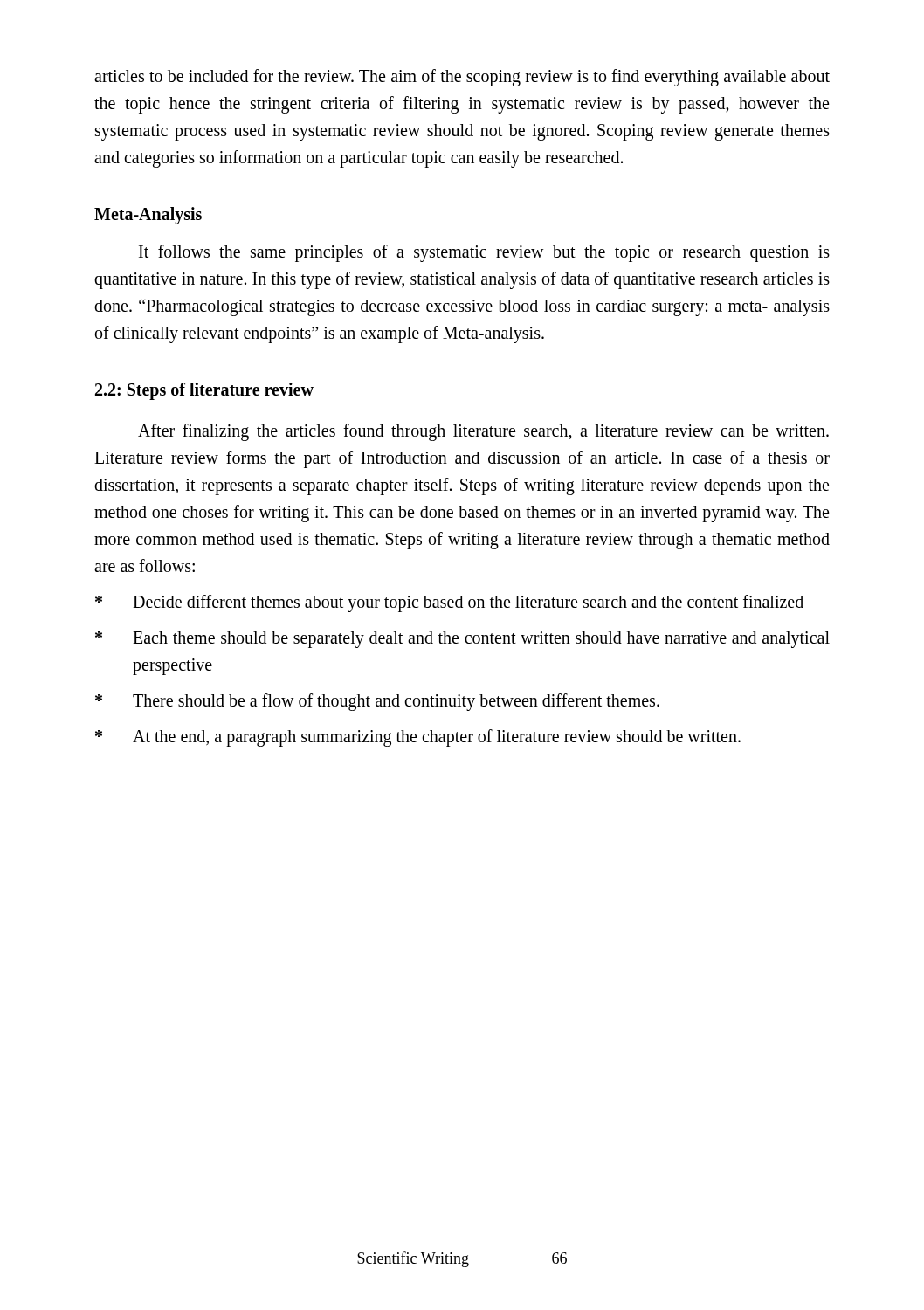The width and height of the screenshot is (924, 1310).
Task: Select the region starting "2.2: Steps of literature review"
Action: click(x=204, y=390)
